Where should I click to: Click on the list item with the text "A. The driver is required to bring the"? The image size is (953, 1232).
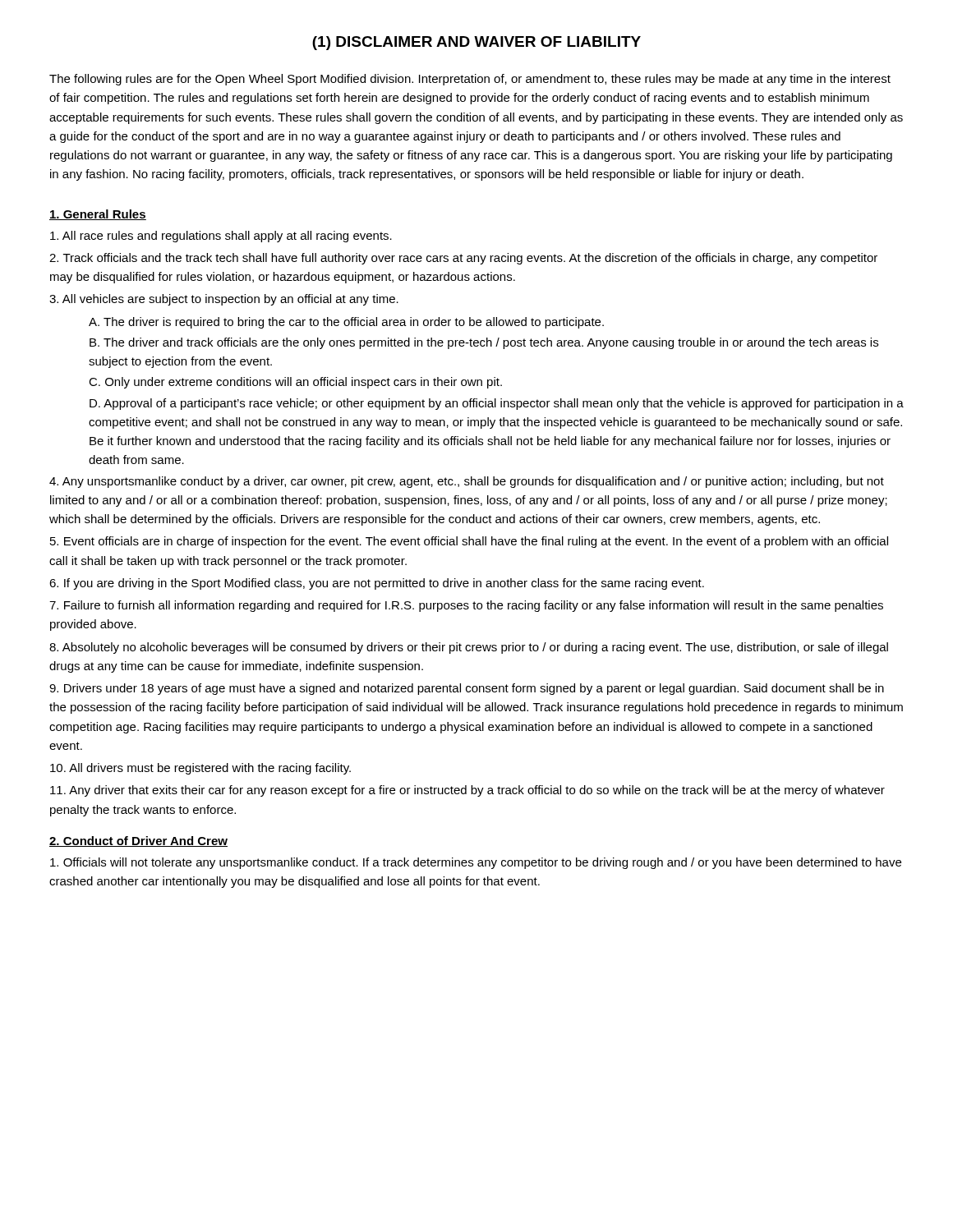(347, 321)
